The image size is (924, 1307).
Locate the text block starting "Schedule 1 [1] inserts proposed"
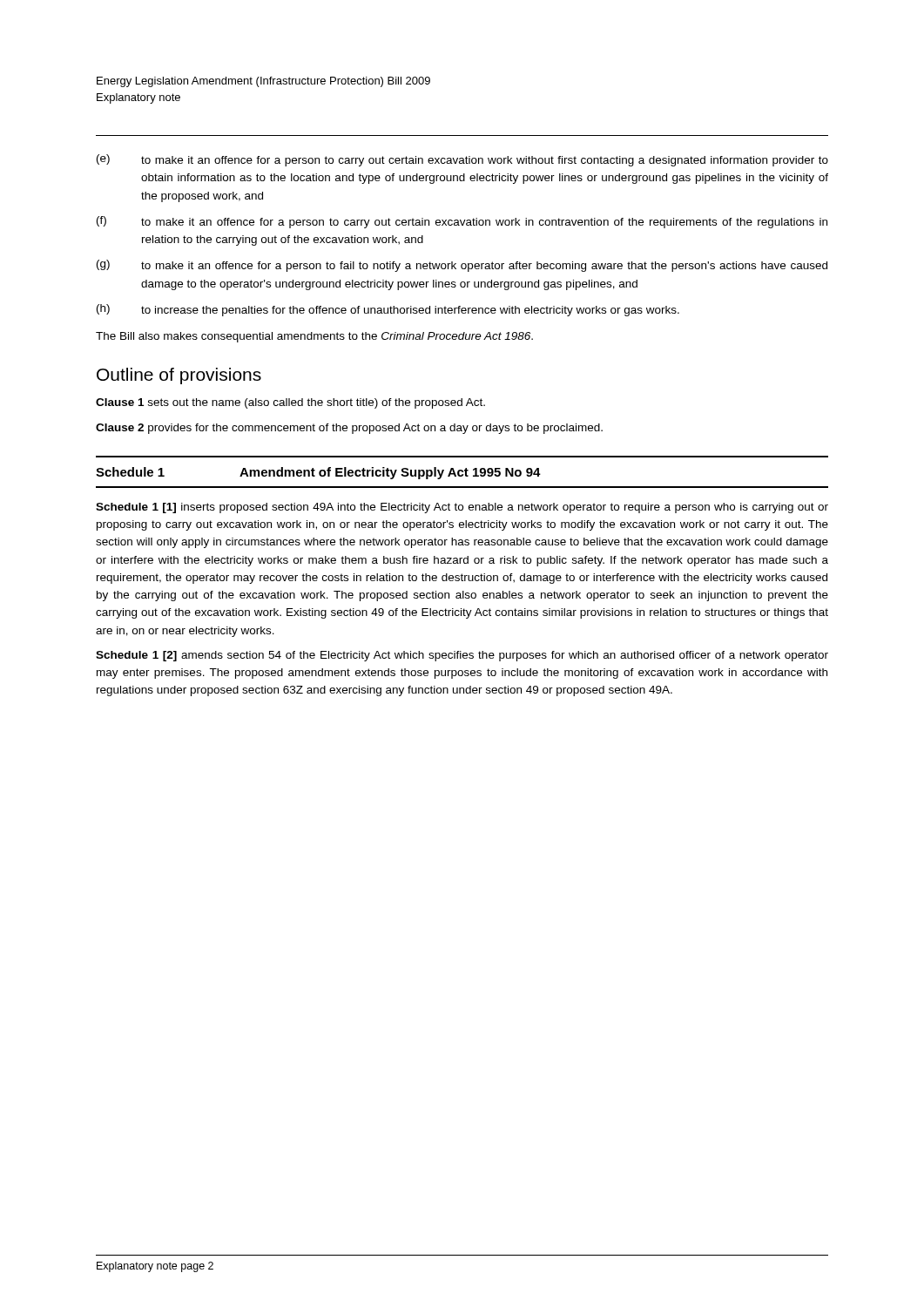pyautogui.click(x=462, y=568)
